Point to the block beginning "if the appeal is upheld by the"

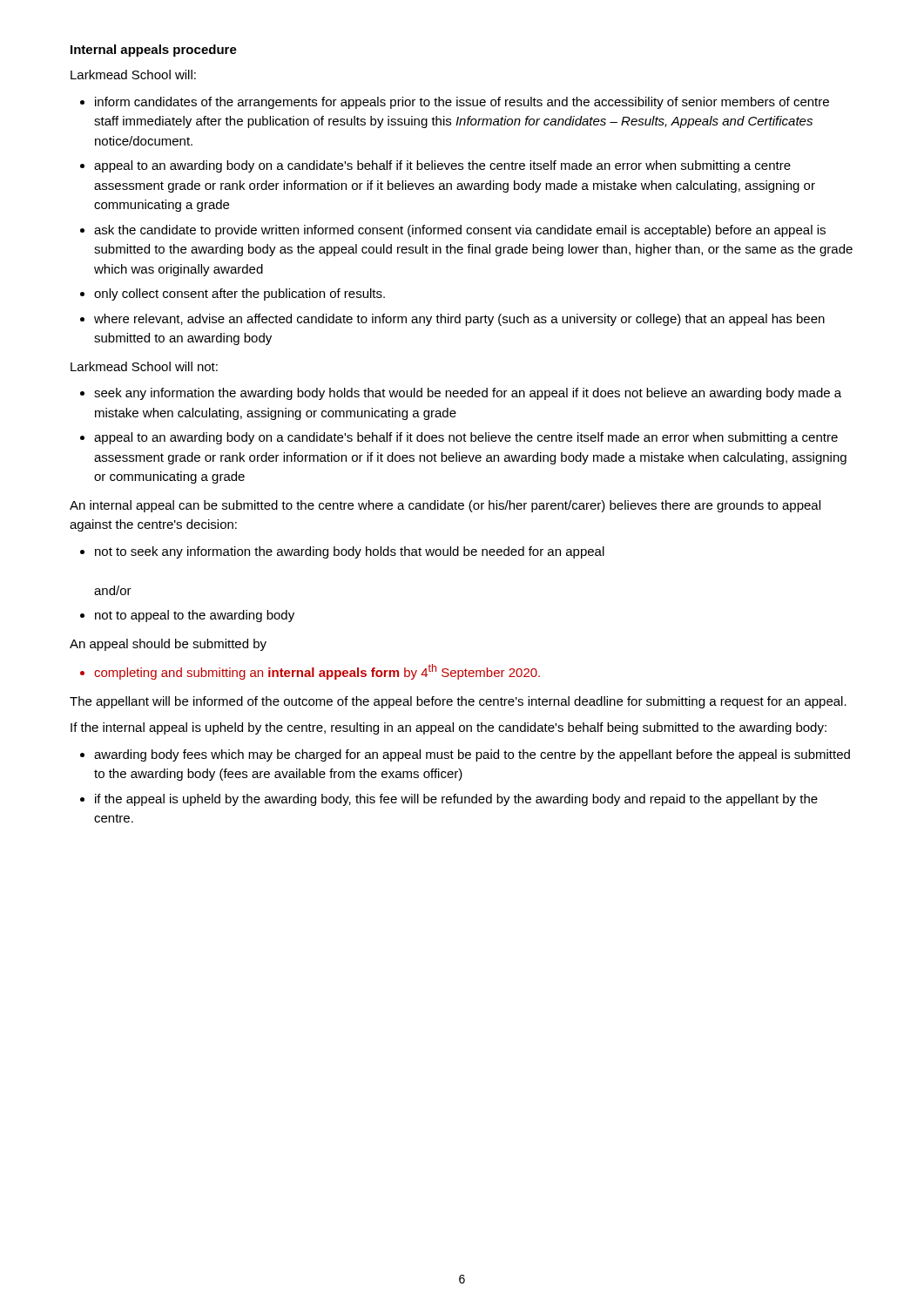pyautogui.click(x=456, y=808)
